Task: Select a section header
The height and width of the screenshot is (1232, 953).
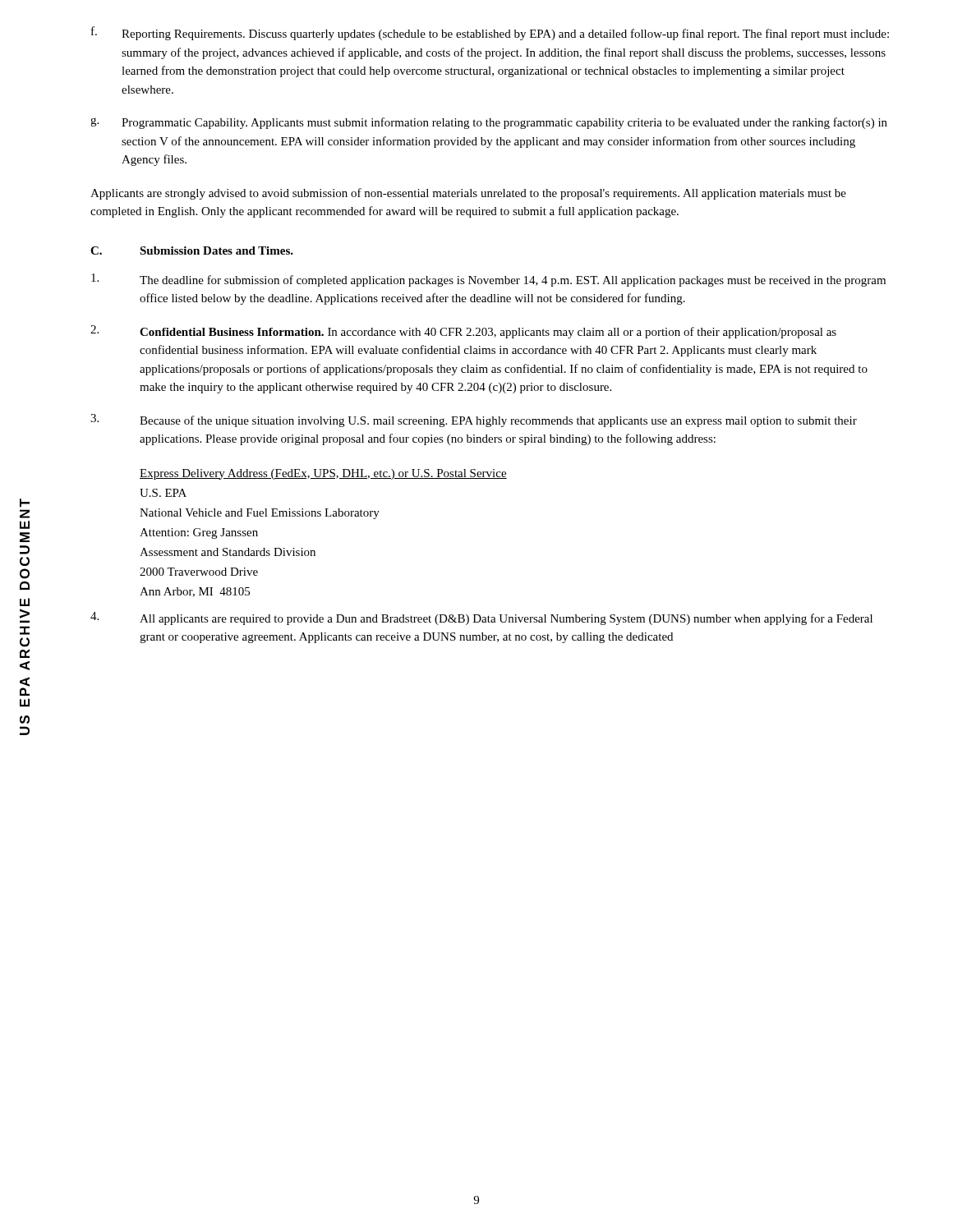Action: 192,251
